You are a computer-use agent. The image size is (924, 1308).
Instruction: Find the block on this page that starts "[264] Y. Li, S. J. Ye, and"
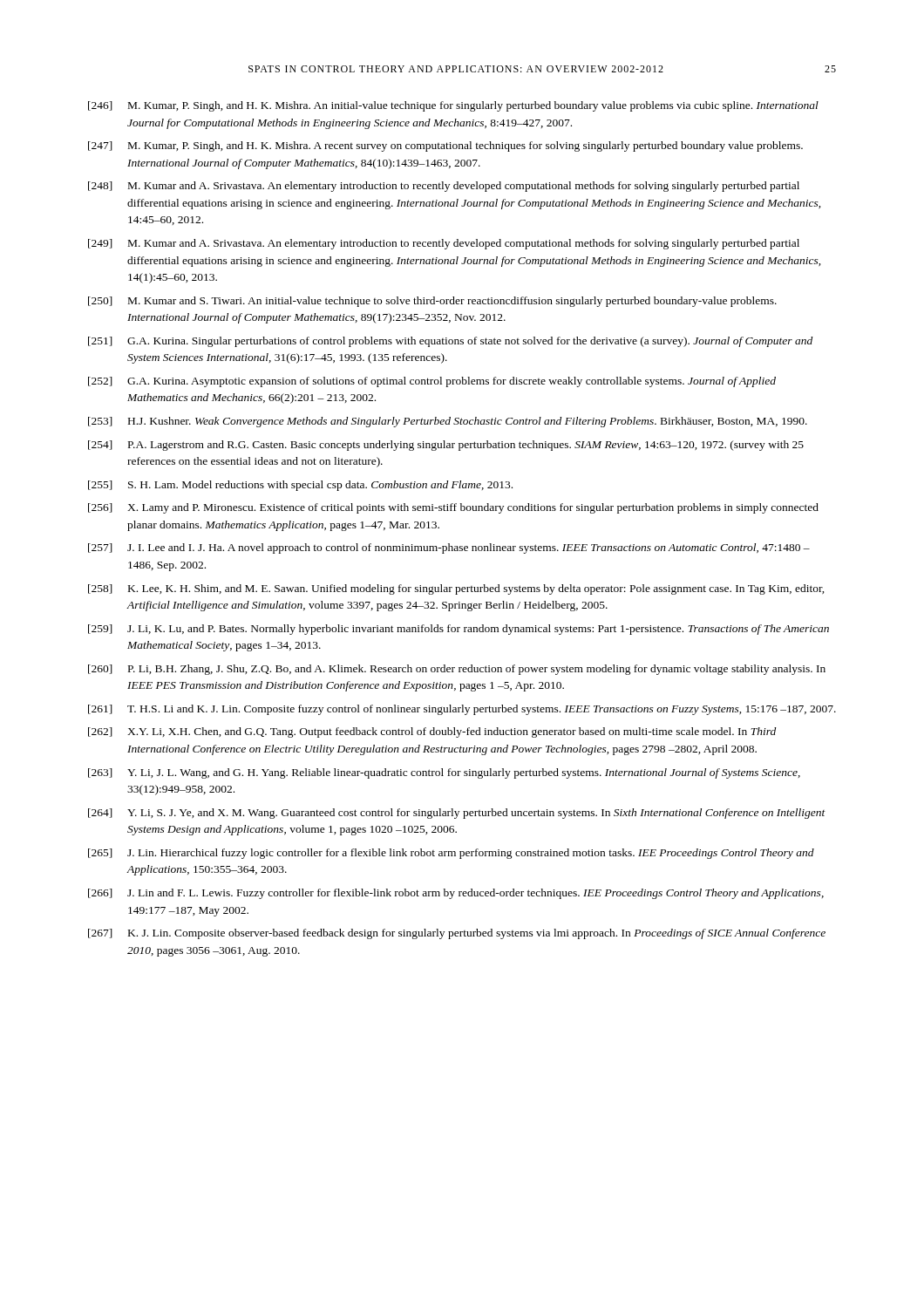click(x=462, y=821)
